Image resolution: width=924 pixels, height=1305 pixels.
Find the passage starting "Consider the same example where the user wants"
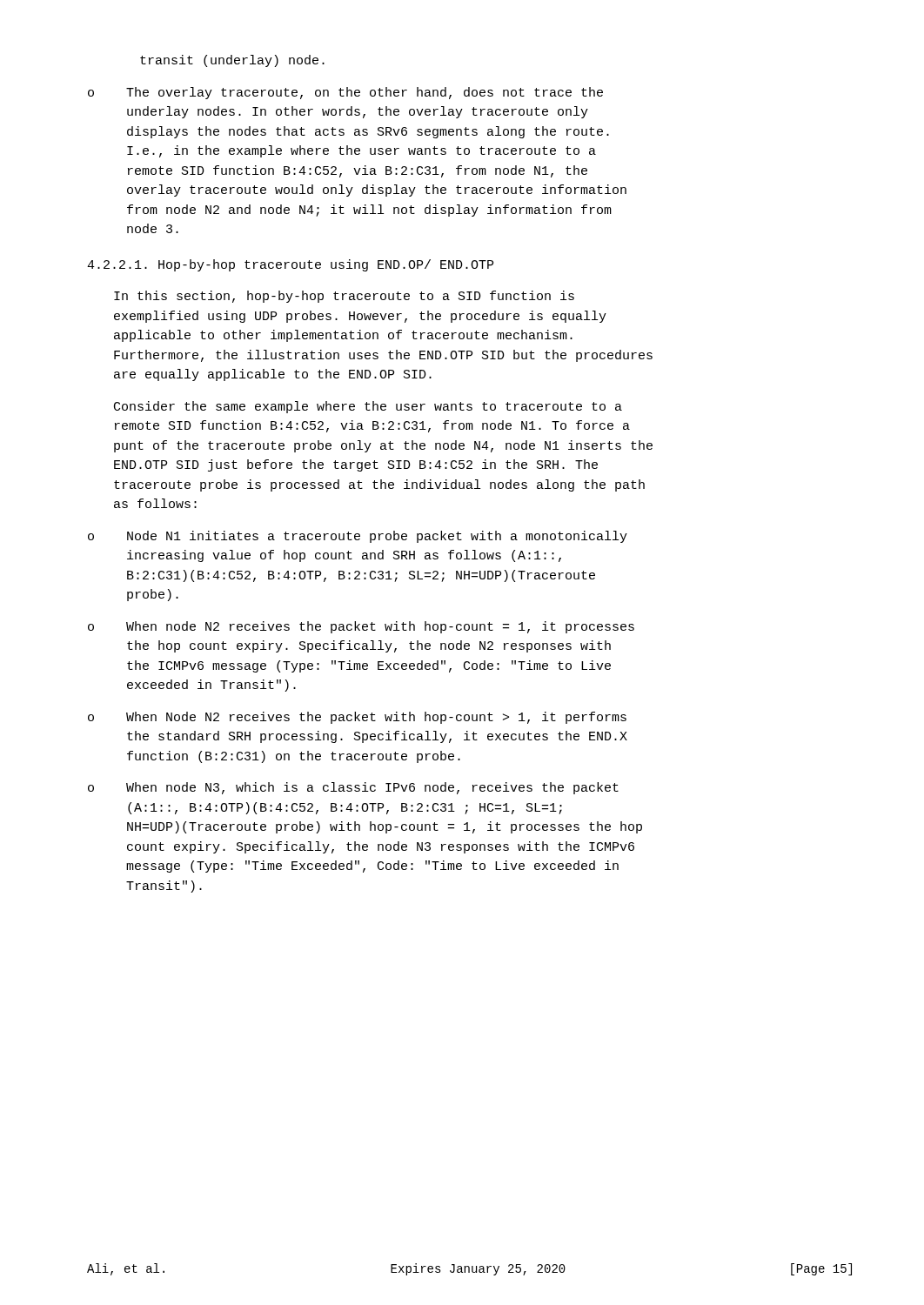(x=383, y=456)
